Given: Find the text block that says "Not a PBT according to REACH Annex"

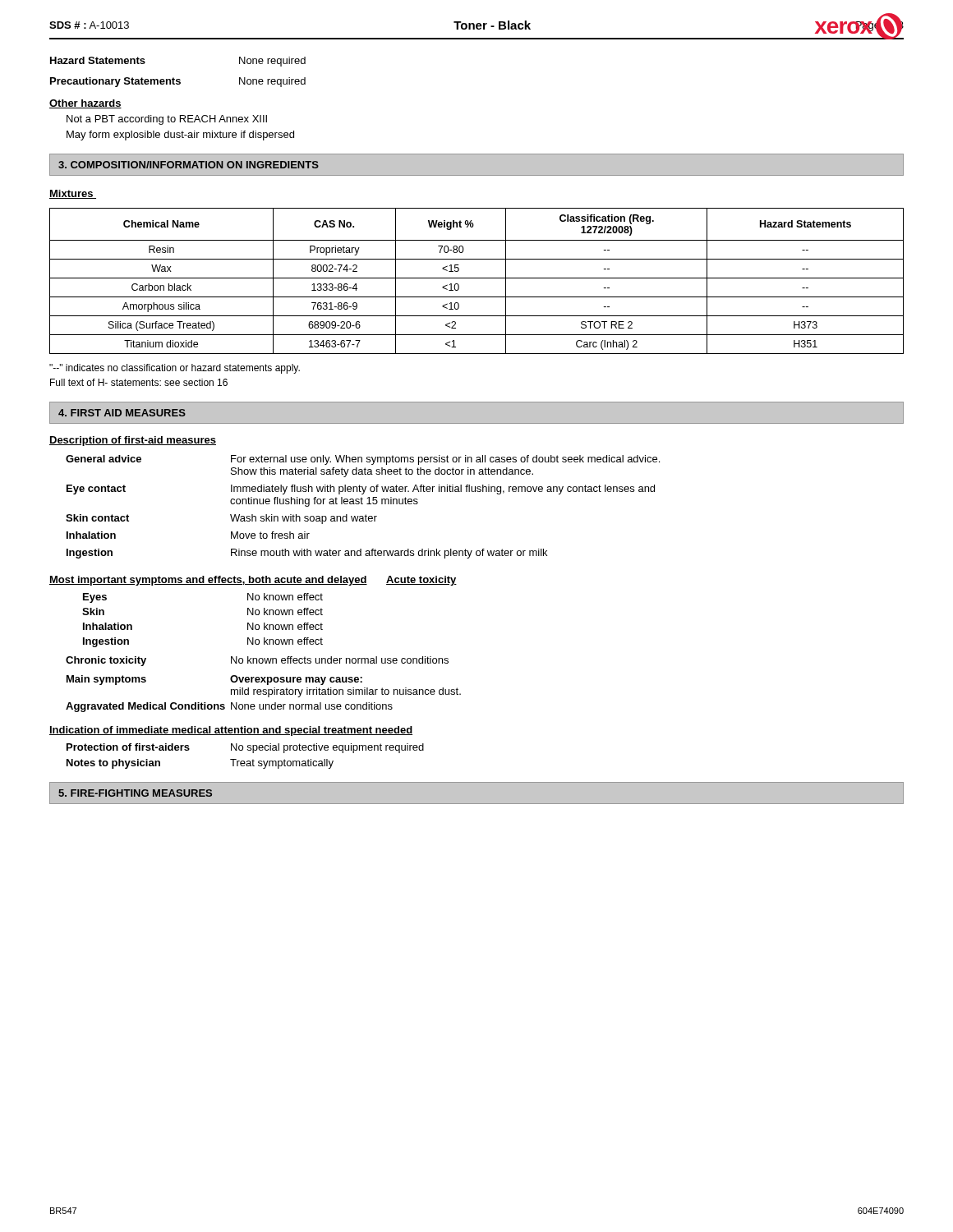Looking at the screenshot, I should click(x=167, y=119).
